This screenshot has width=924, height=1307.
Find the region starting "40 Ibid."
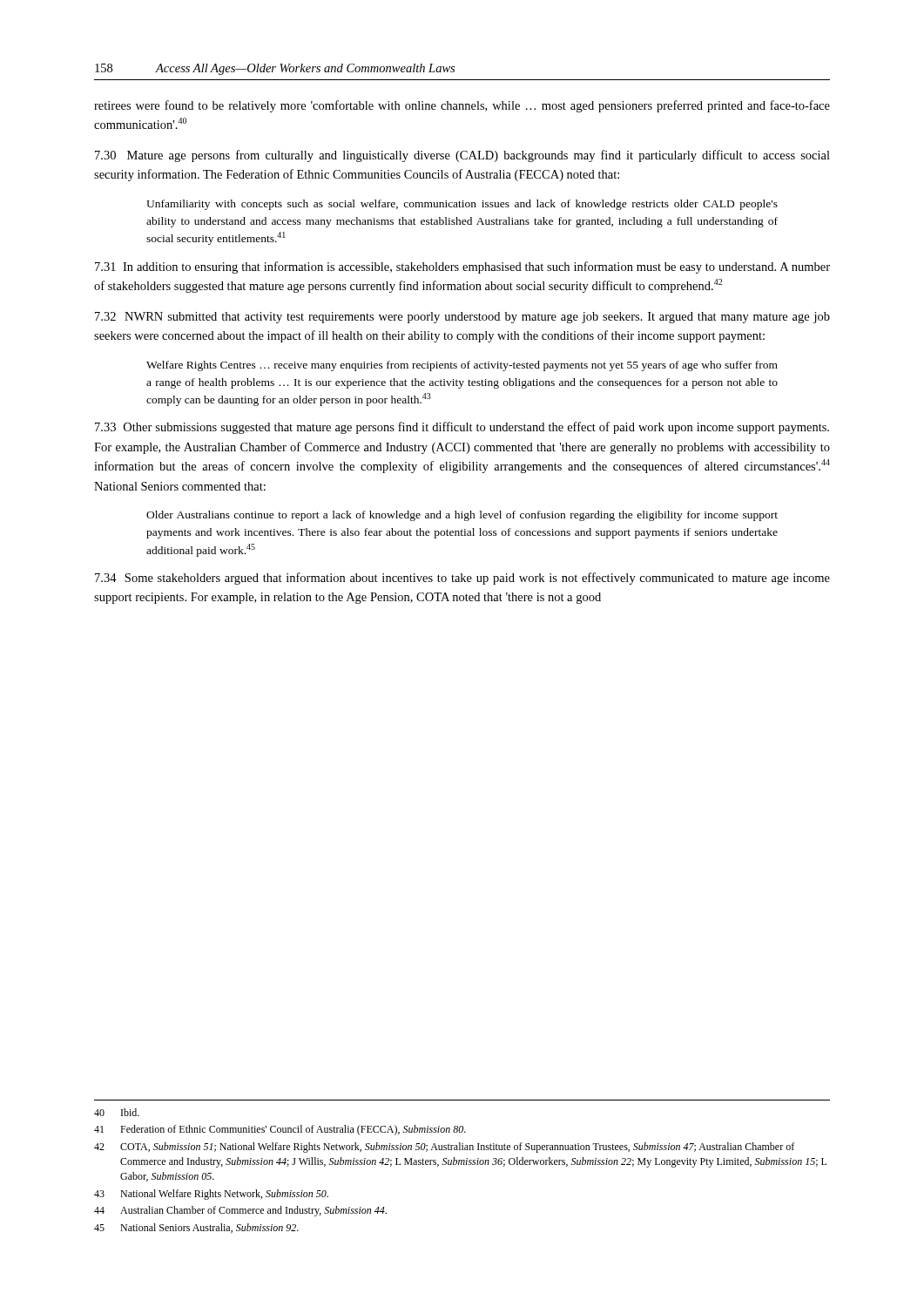click(x=130, y=1112)
